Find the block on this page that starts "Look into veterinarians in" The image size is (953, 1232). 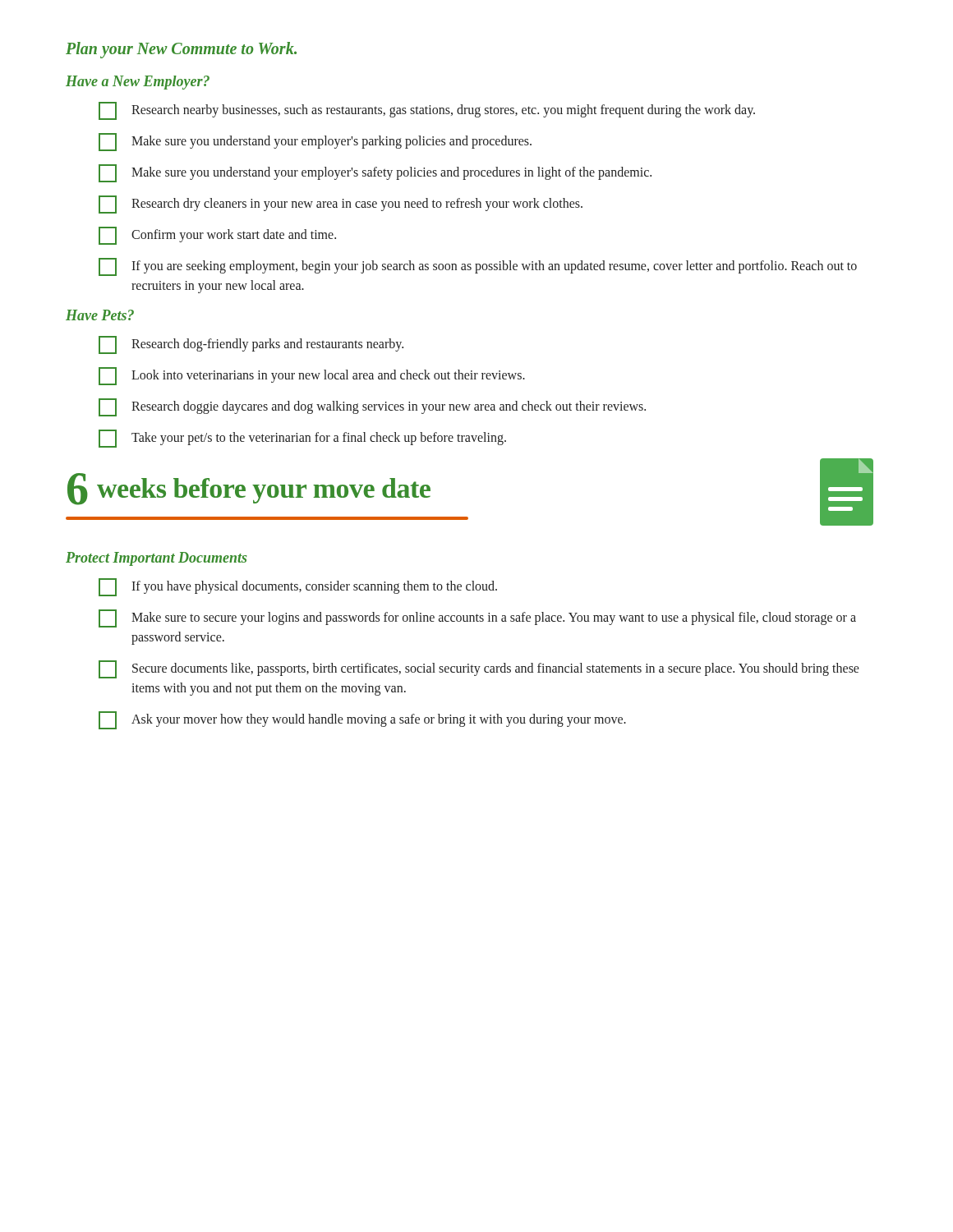493,375
